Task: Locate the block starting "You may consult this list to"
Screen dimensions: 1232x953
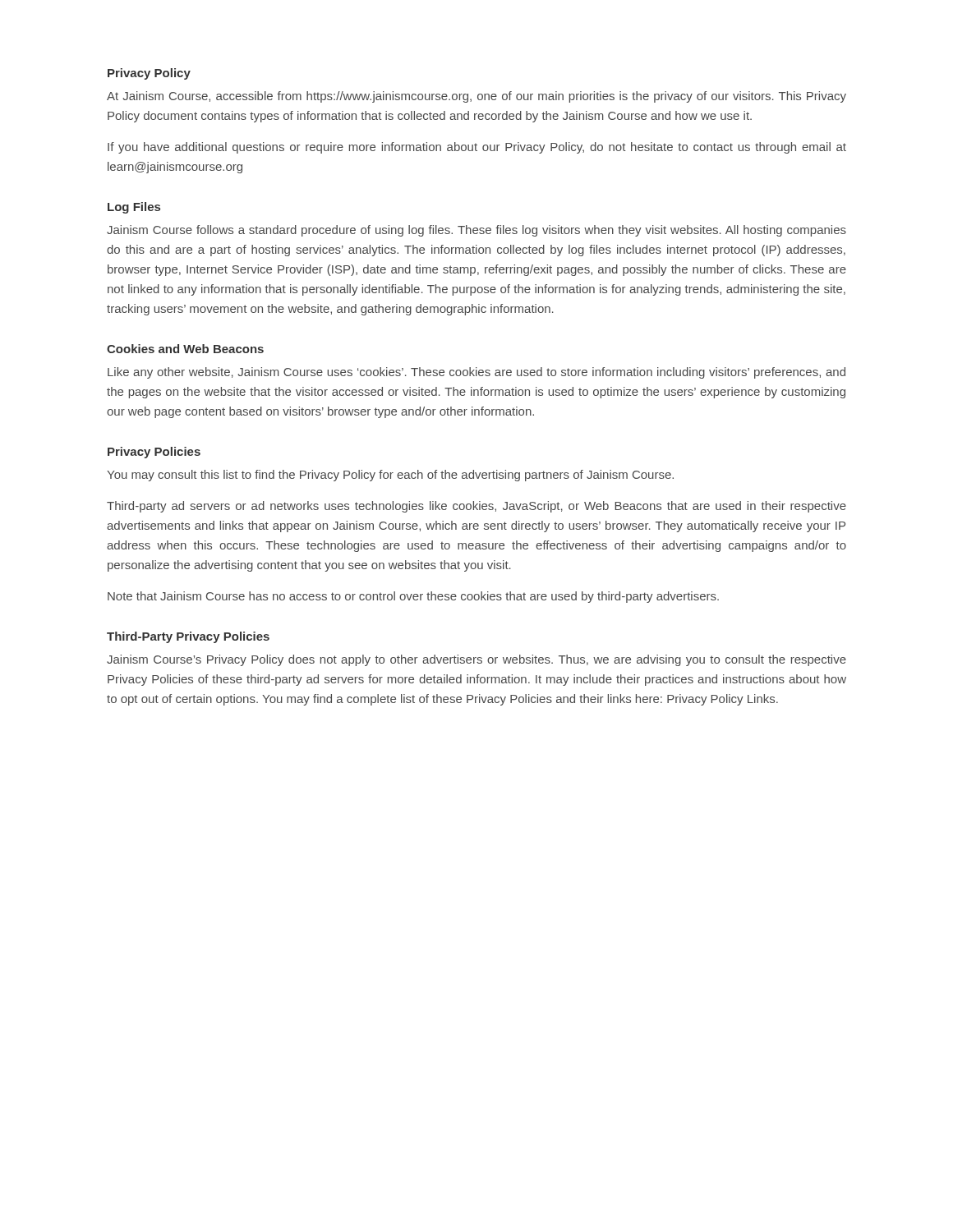Action: [x=391, y=474]
